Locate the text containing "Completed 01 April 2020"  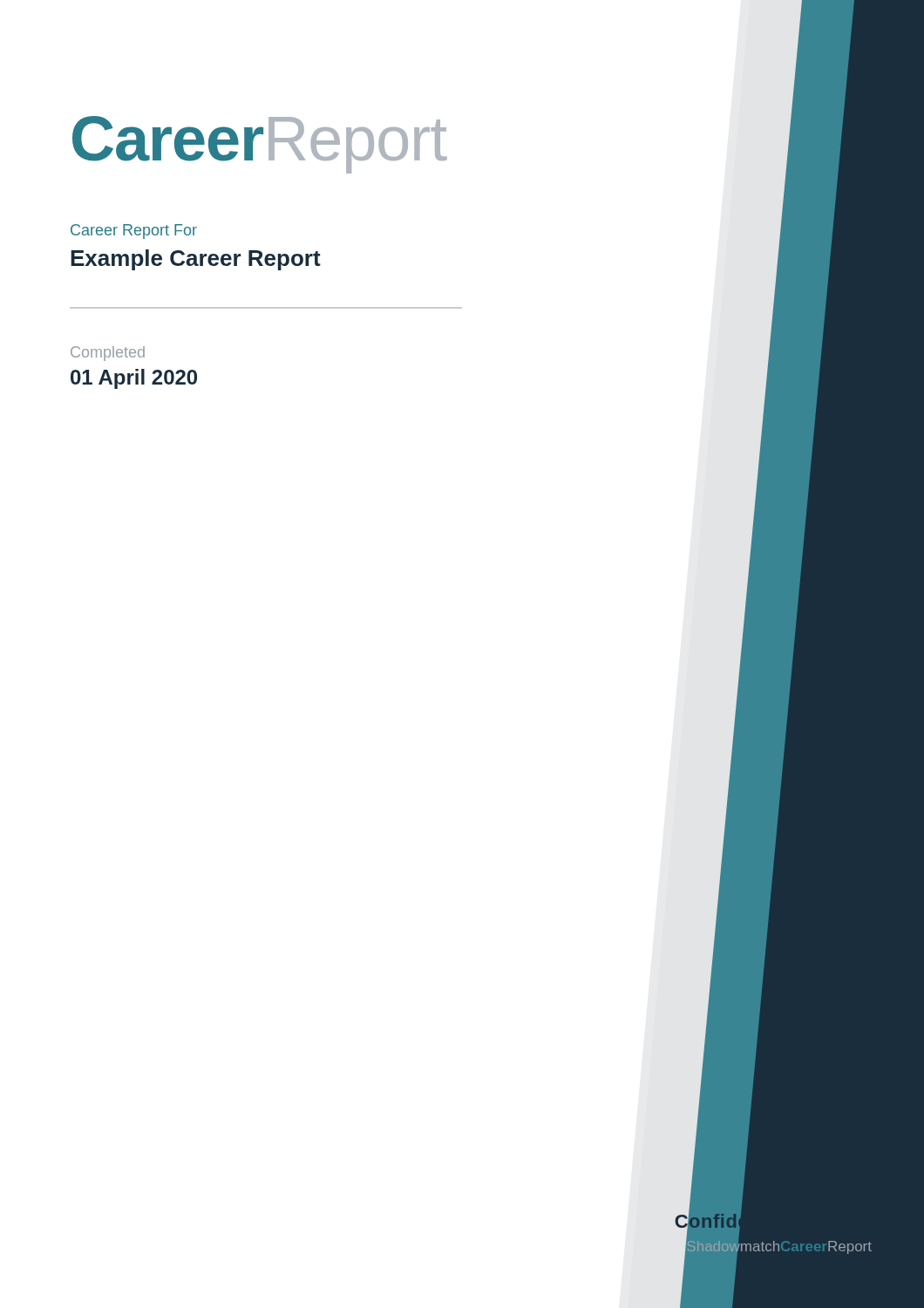tap(108, 354)
